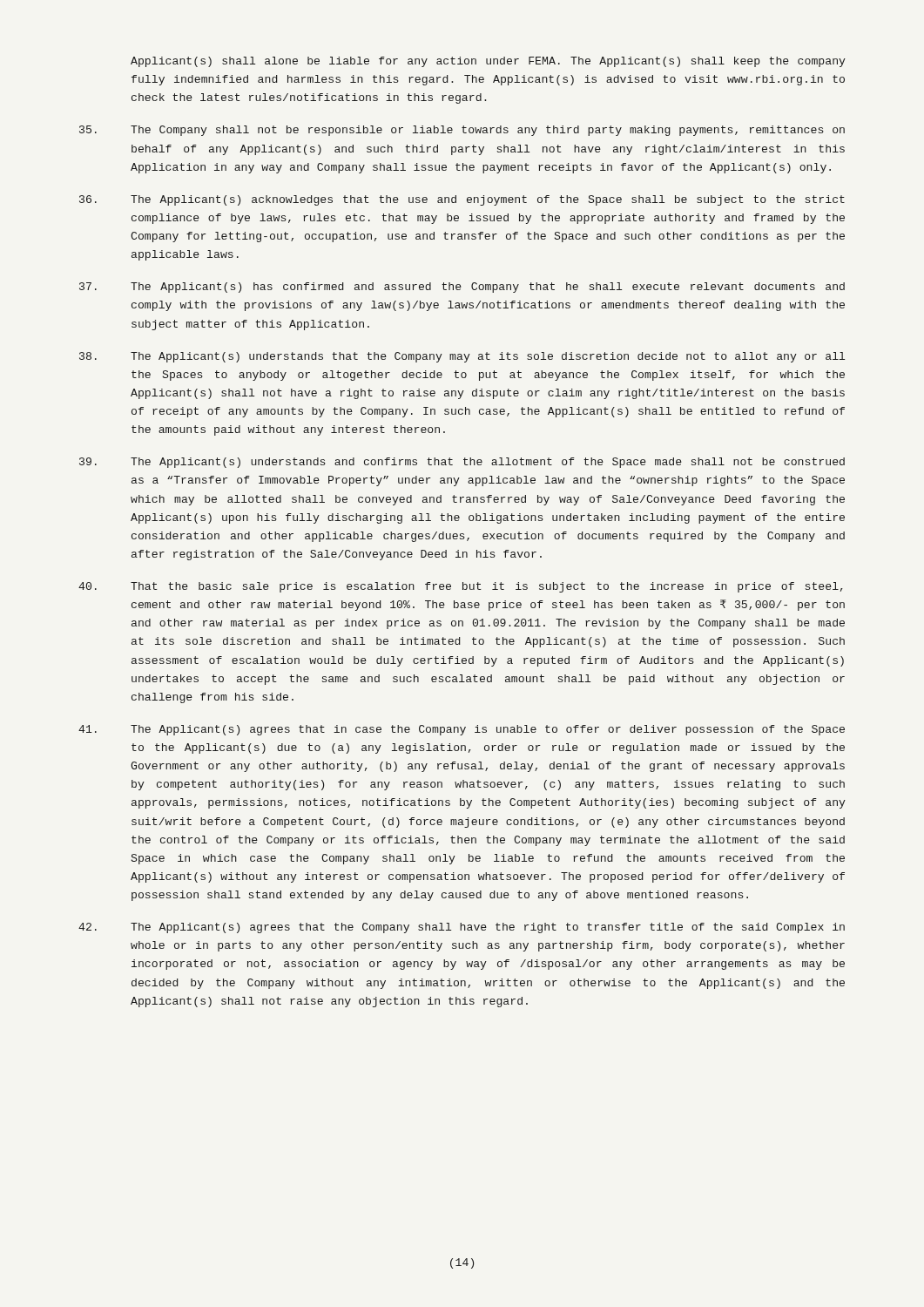
Task: Locate the block of text that opens with "37. The Applicant(s) has confirmed and"
Action: pyautogui.click(x=462, y=306)
